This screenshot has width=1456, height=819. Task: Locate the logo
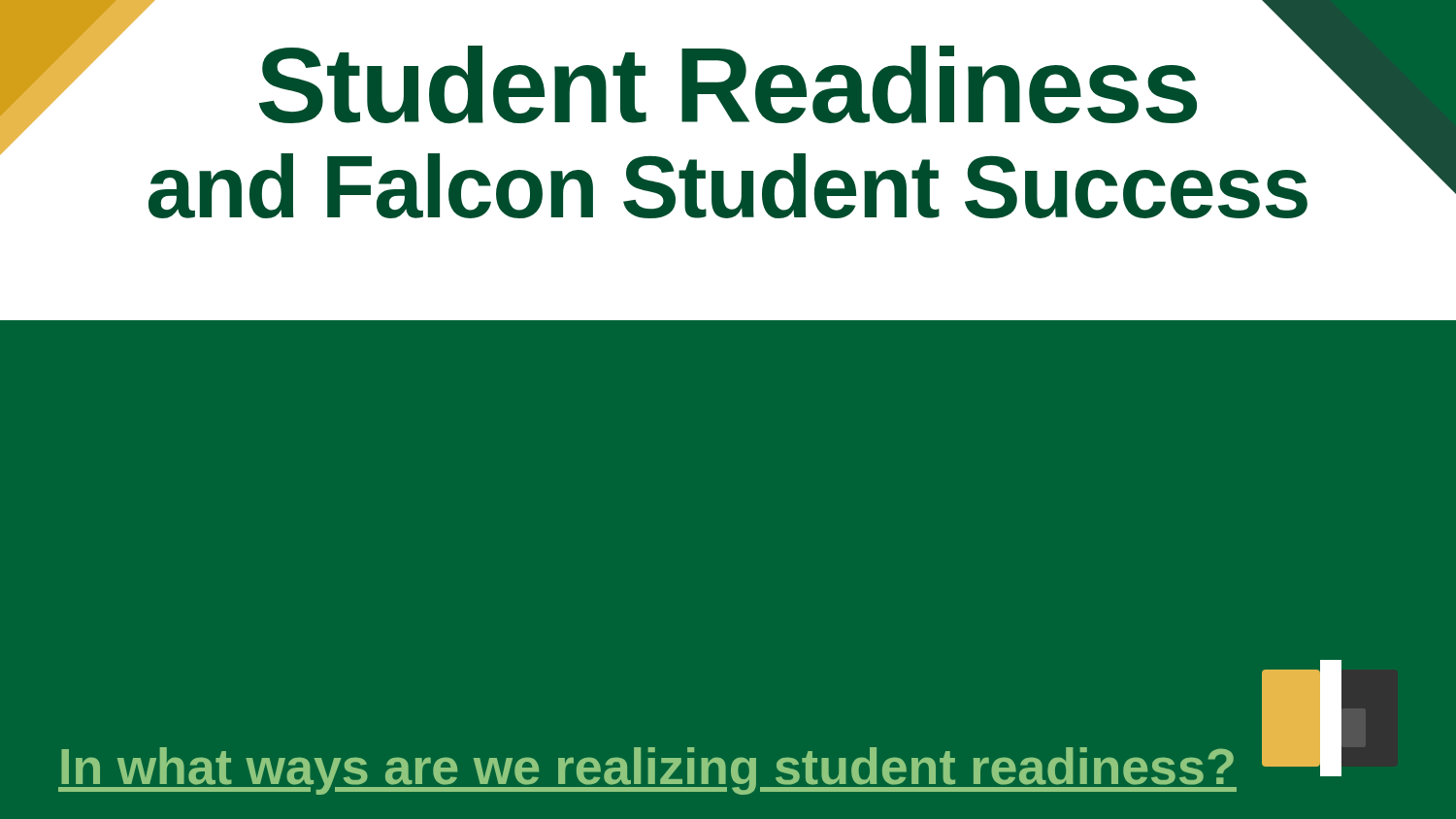pos(1330,720)
